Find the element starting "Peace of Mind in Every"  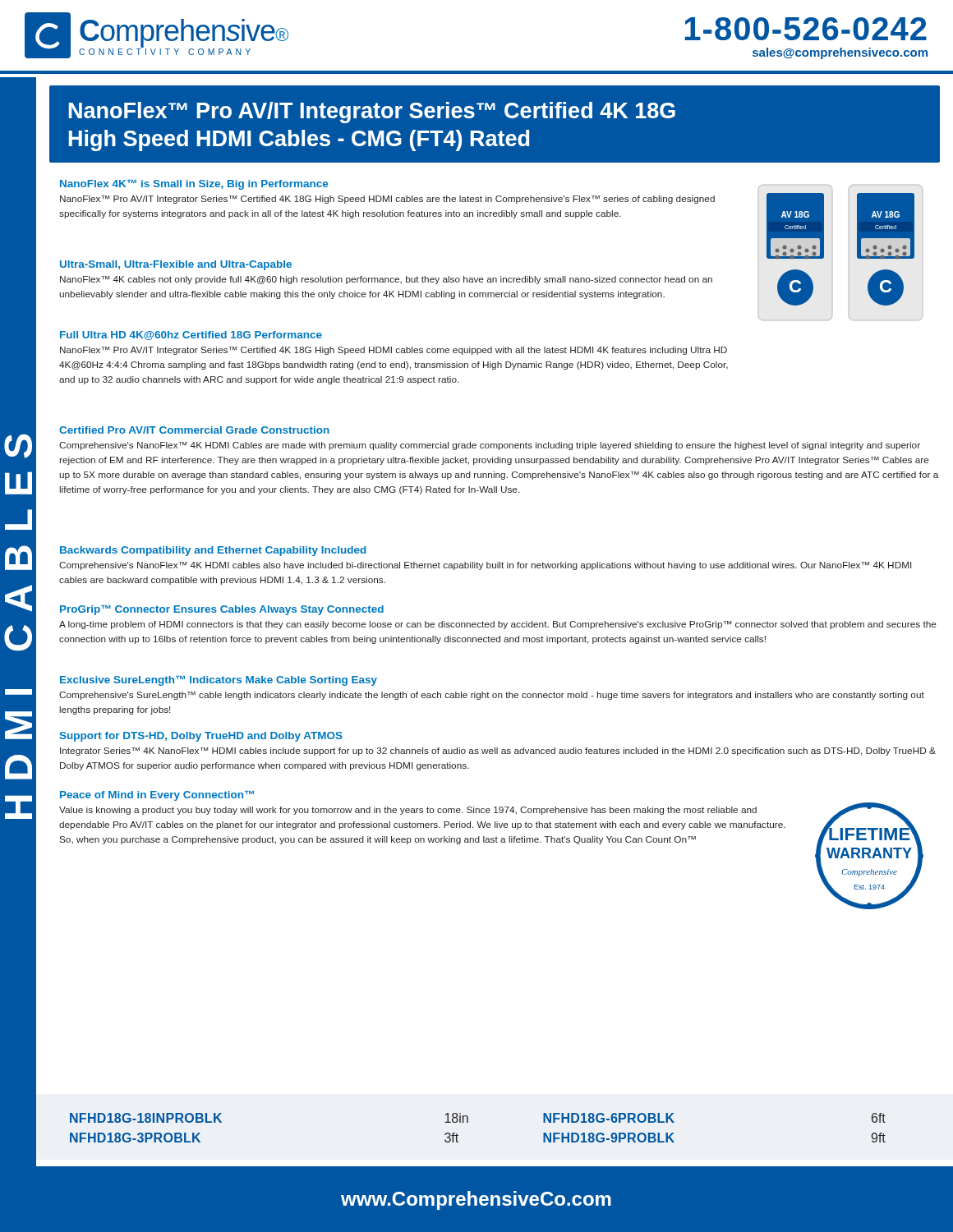pos(500,795)
